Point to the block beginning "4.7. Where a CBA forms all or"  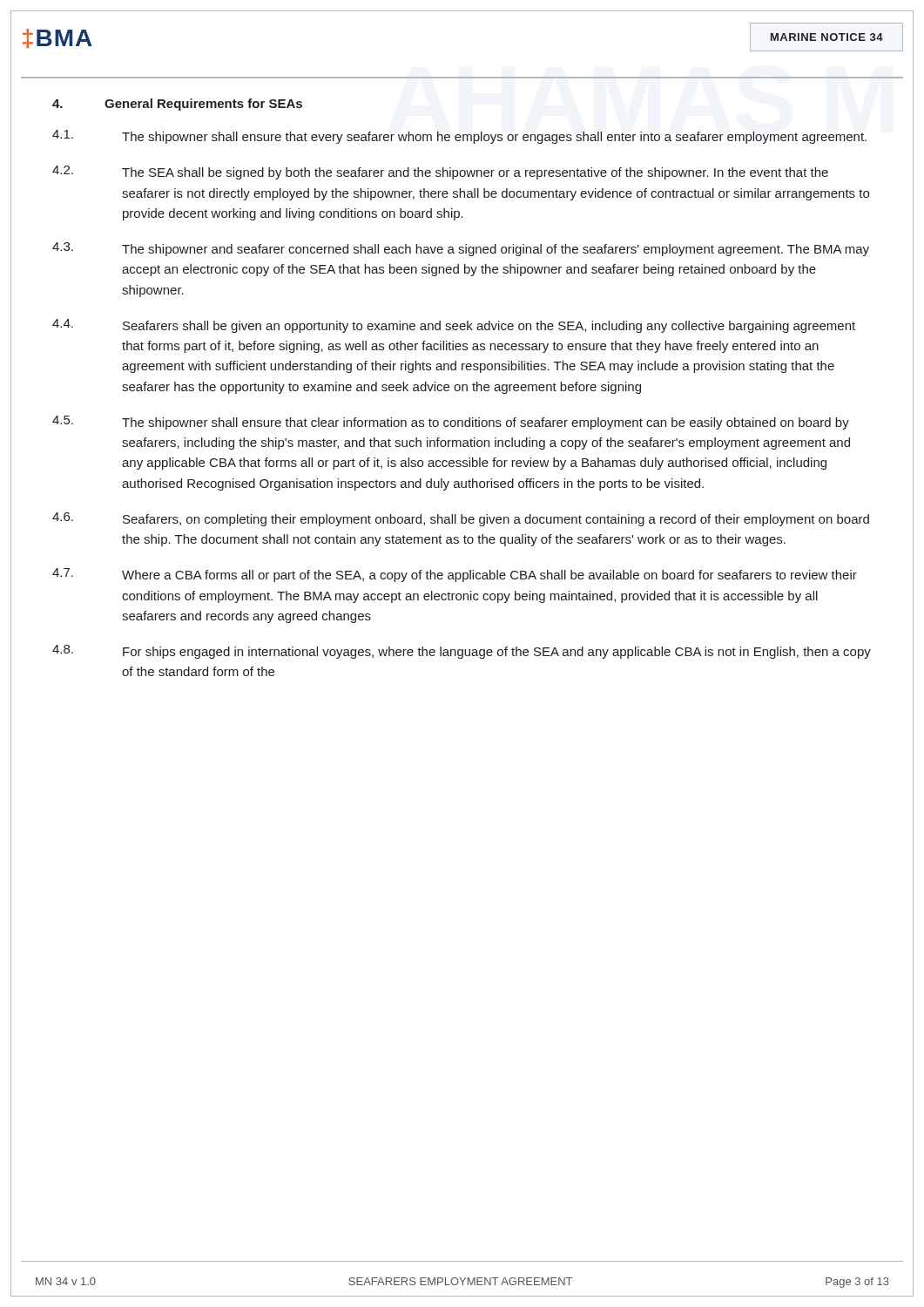click(x=462, y=595)
